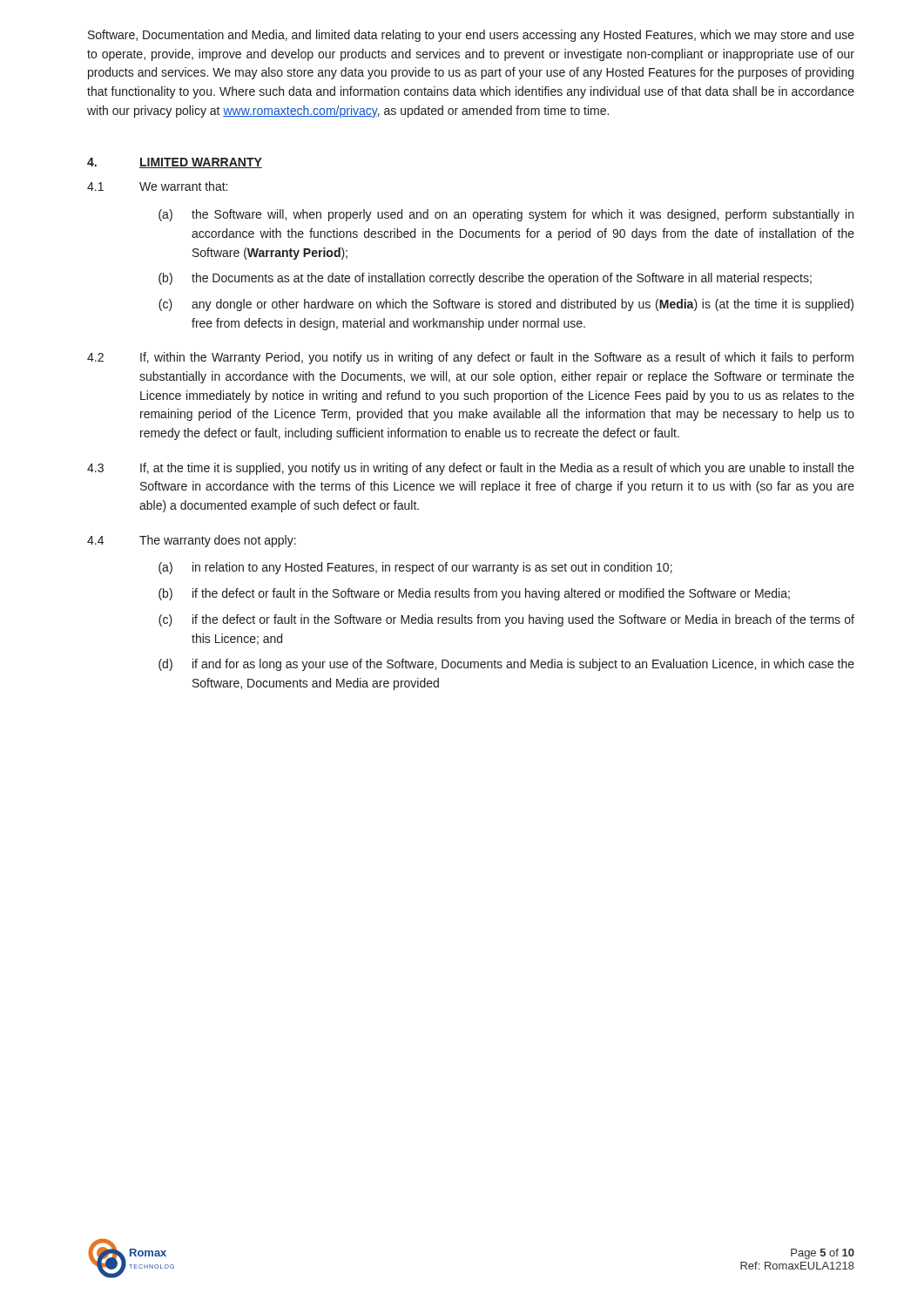
Task: Navigate to the text block starting "(b) the Documents as at the"
Action: click(497, 279)
